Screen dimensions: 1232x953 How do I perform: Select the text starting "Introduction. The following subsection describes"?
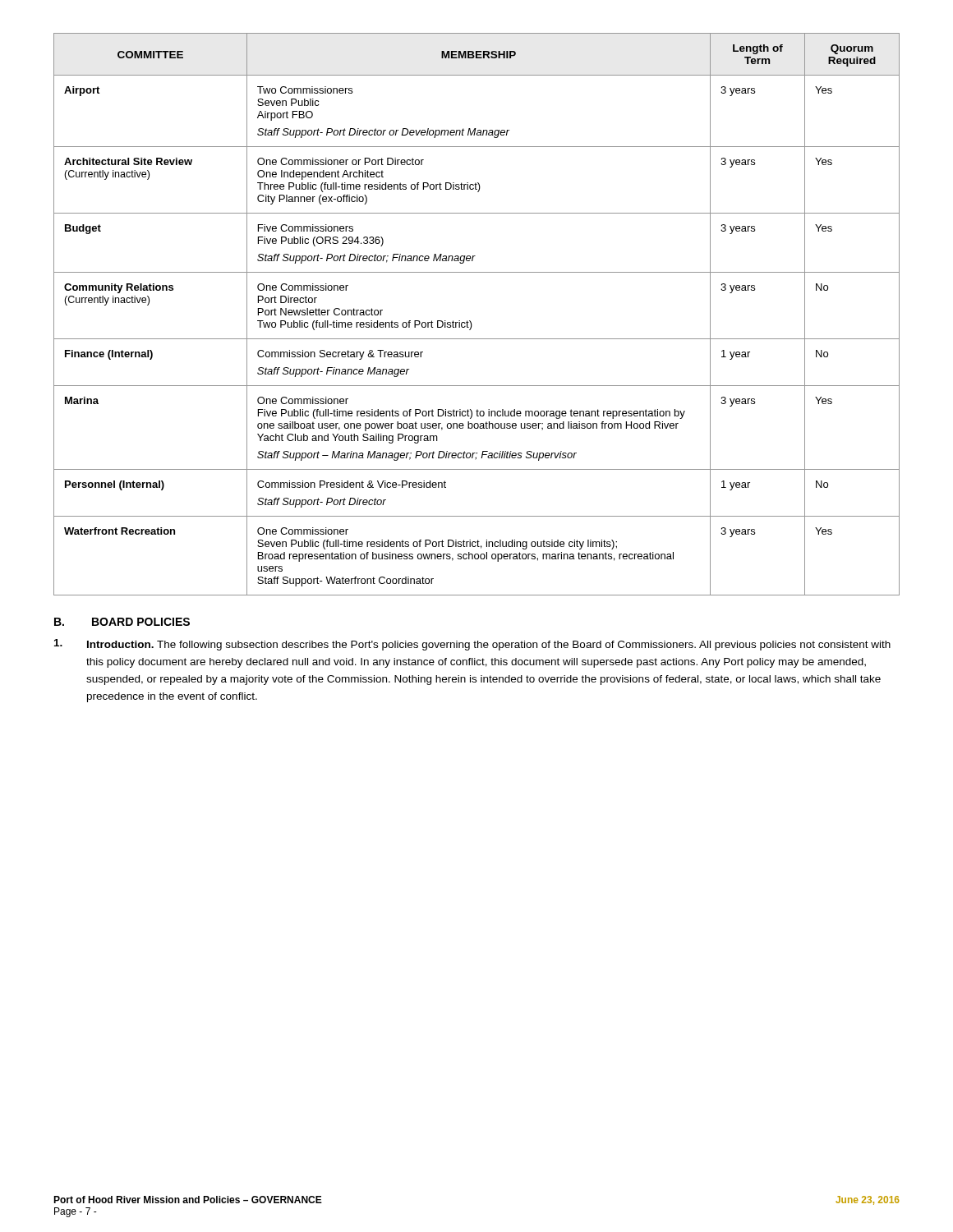click(x=476, y=671)
